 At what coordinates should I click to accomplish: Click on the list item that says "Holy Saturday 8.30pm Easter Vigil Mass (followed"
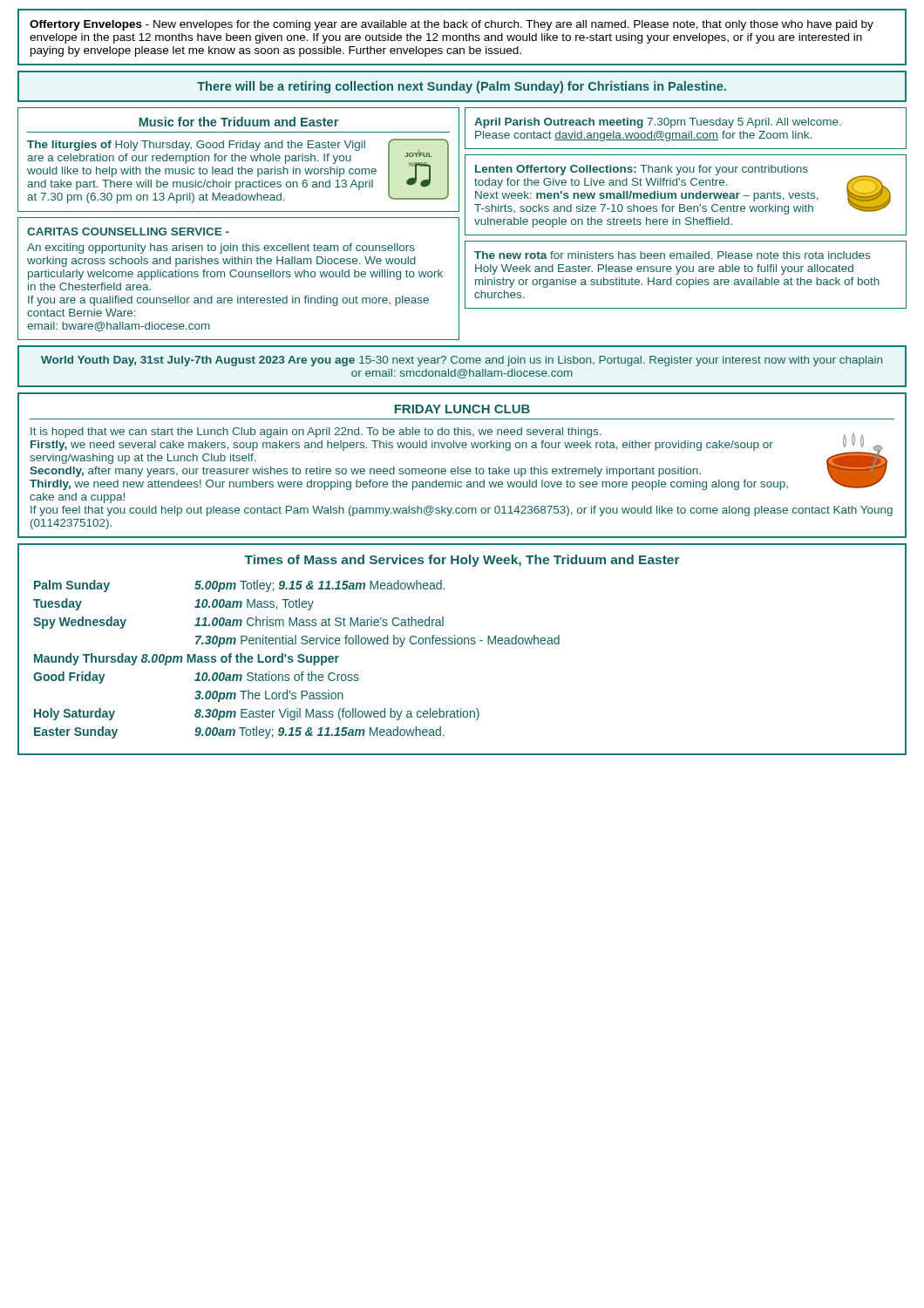462,713
